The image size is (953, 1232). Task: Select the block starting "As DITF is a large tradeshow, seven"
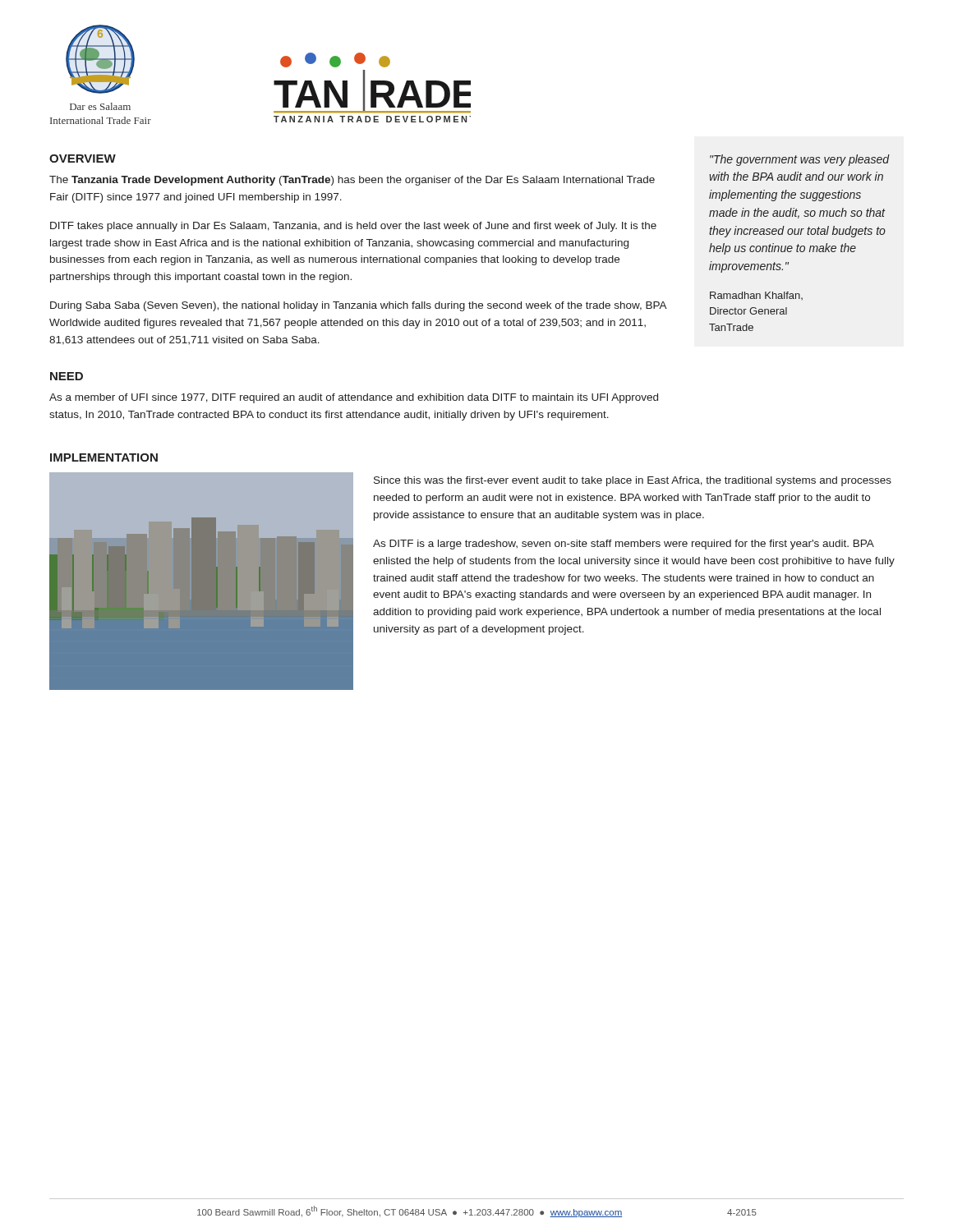point(634,586)
